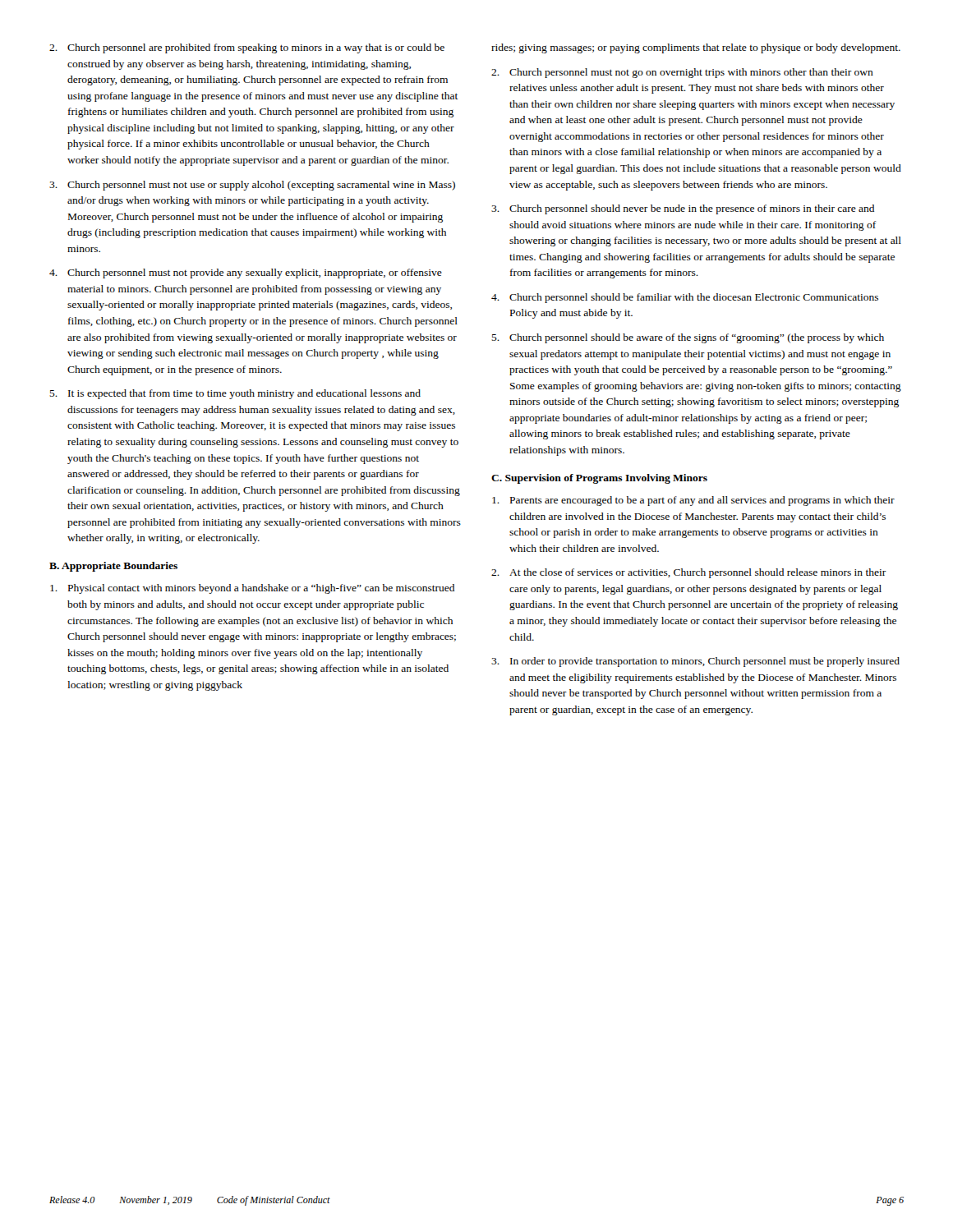Click the passage that begins "4. Church personnel should be"

698,305
